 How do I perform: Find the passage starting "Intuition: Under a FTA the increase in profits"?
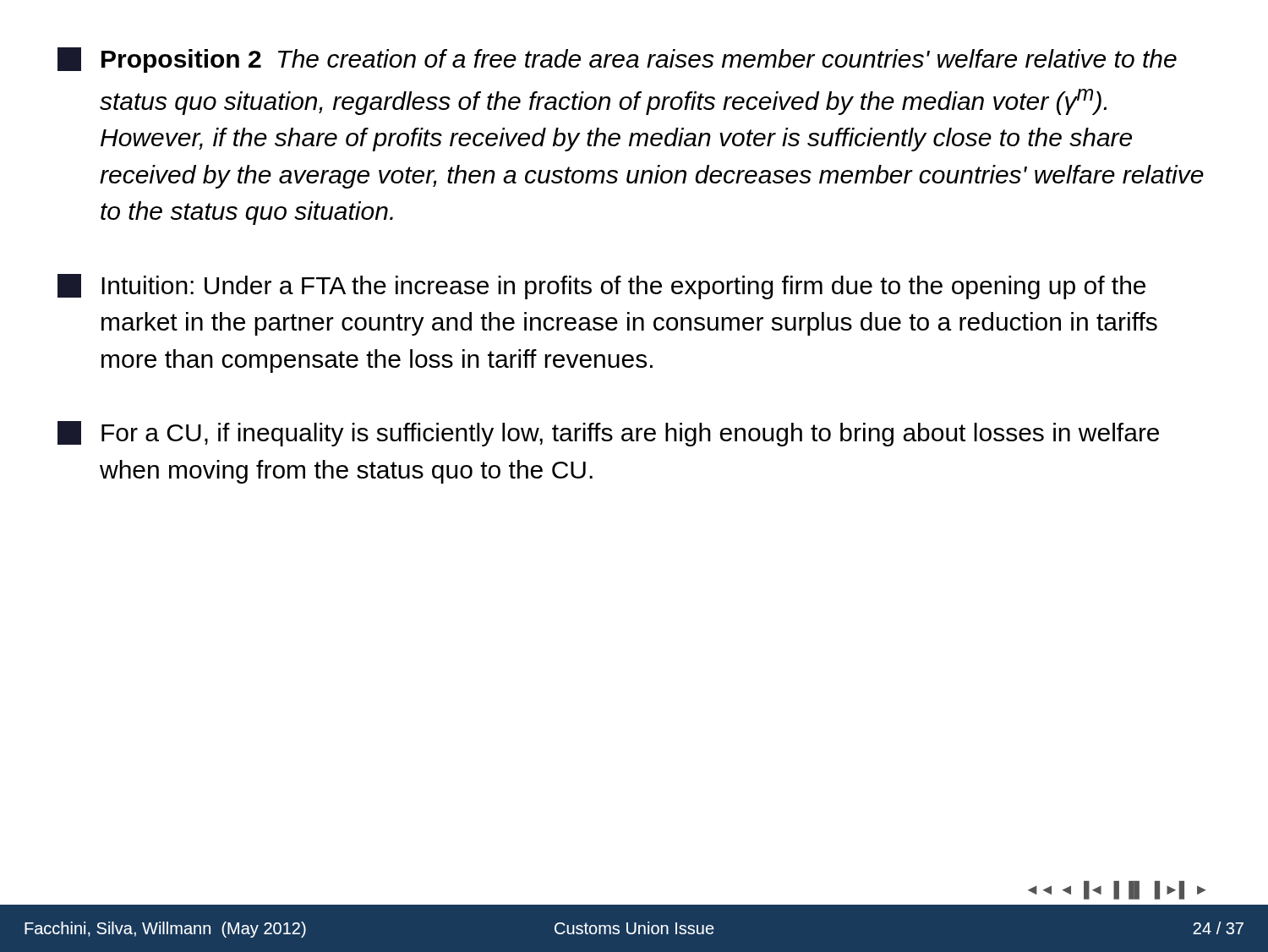point(634,322)
